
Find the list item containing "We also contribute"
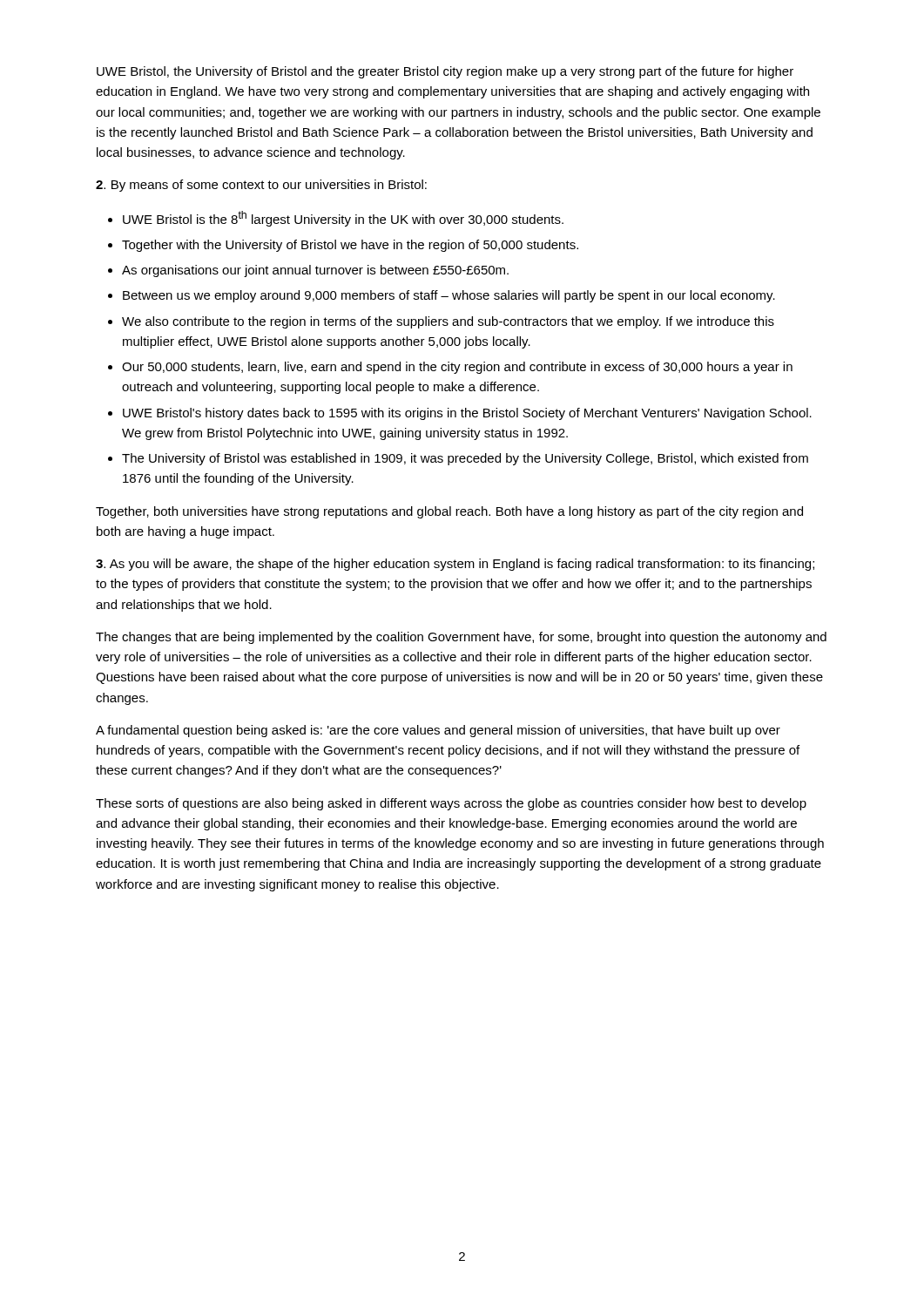(x=475, y=331)
